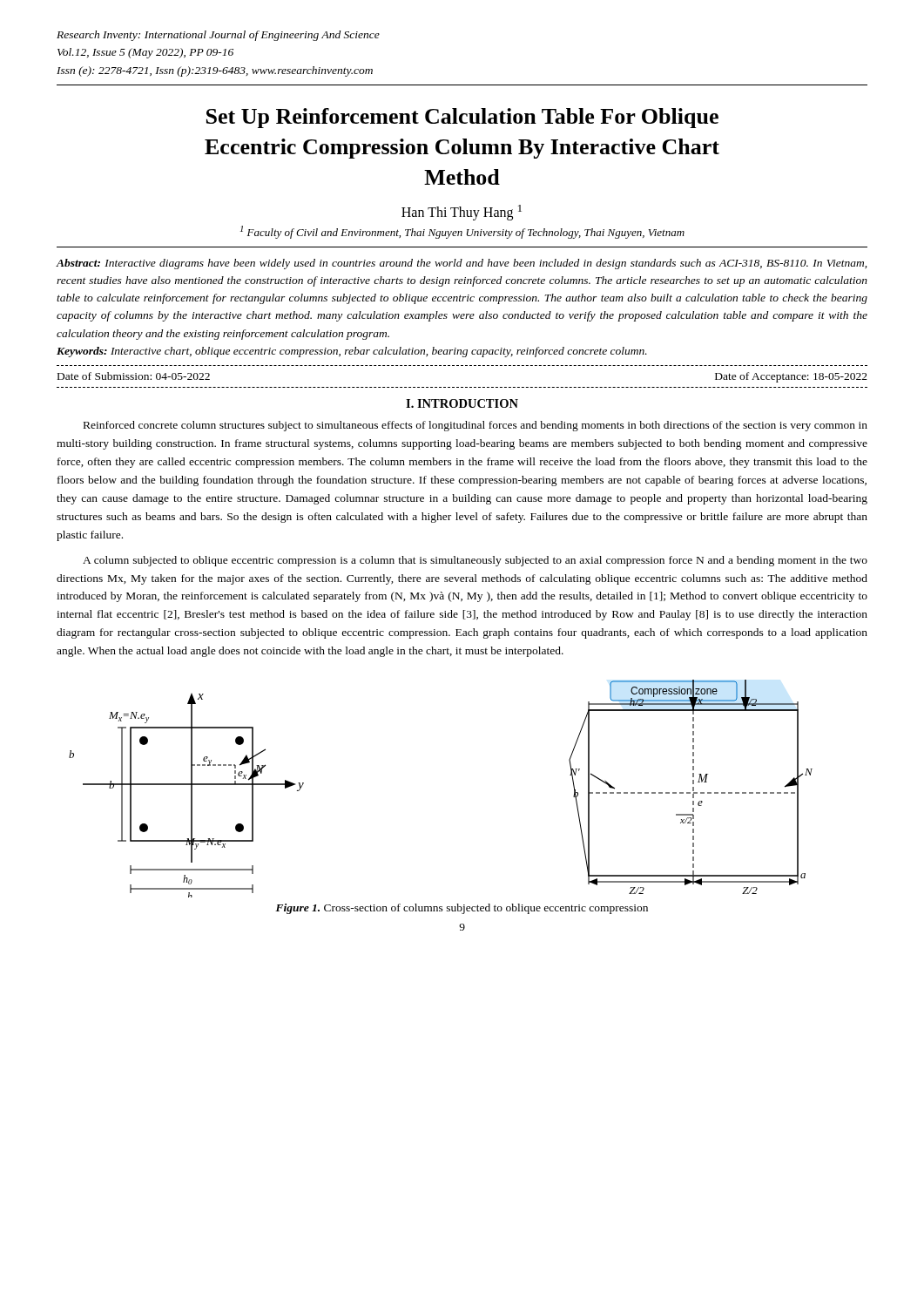Find the engineering diagram
The height and width of the screenshot is (1307, 924).
[x=462, y=784]
